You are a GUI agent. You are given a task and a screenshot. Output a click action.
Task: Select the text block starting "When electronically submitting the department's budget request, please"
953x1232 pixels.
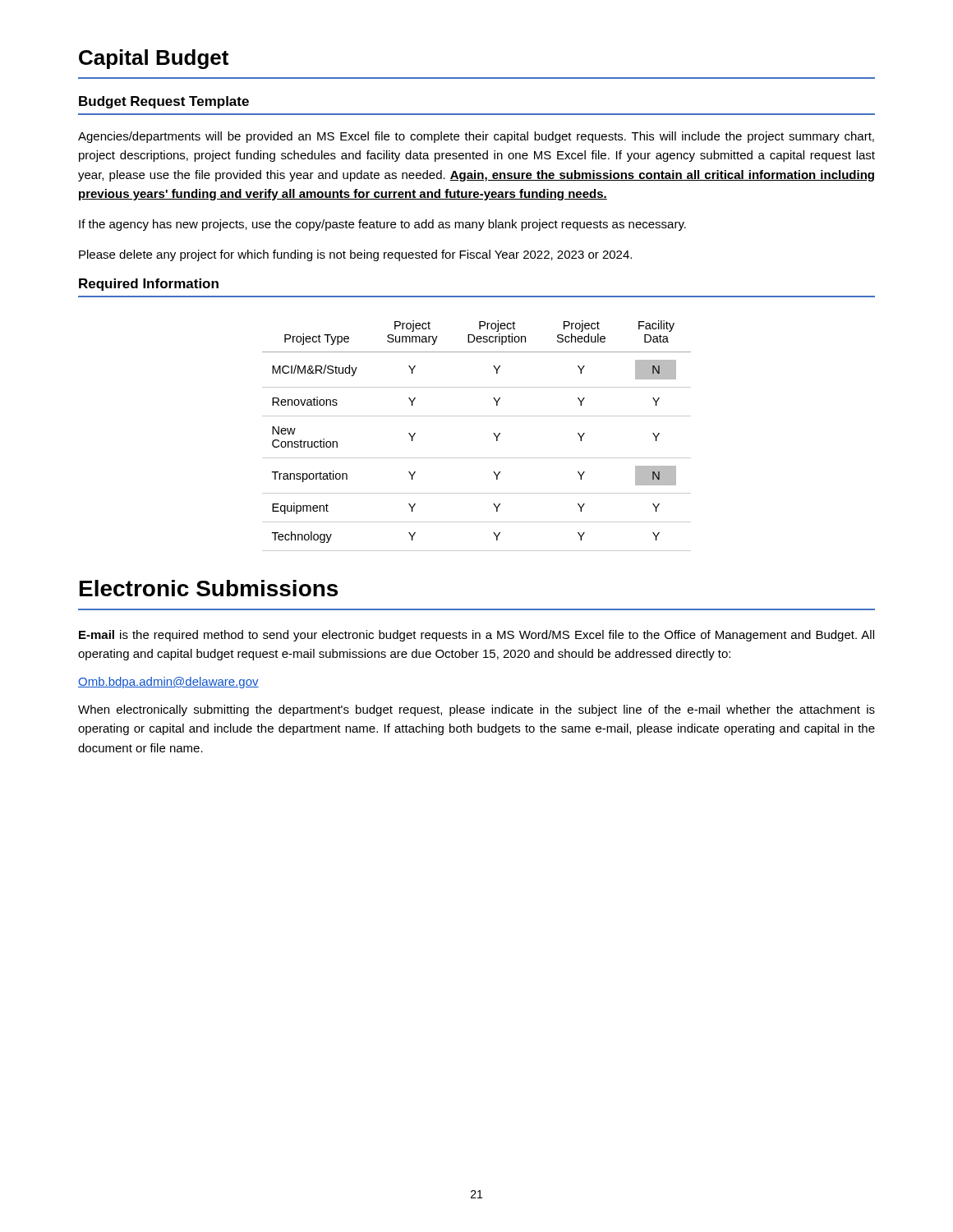(x=476, y=728)
